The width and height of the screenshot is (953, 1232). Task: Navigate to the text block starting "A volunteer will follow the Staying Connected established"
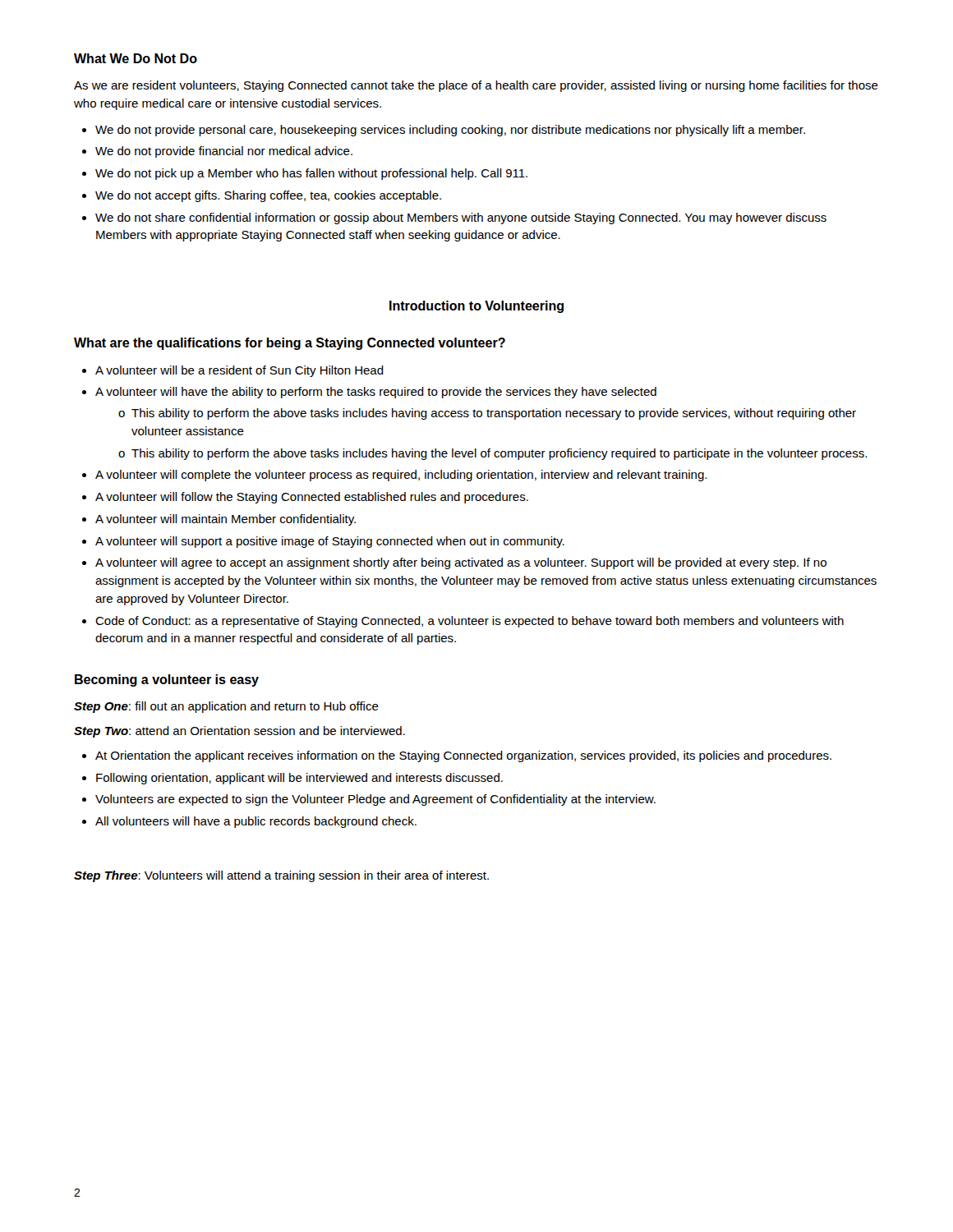312,497
